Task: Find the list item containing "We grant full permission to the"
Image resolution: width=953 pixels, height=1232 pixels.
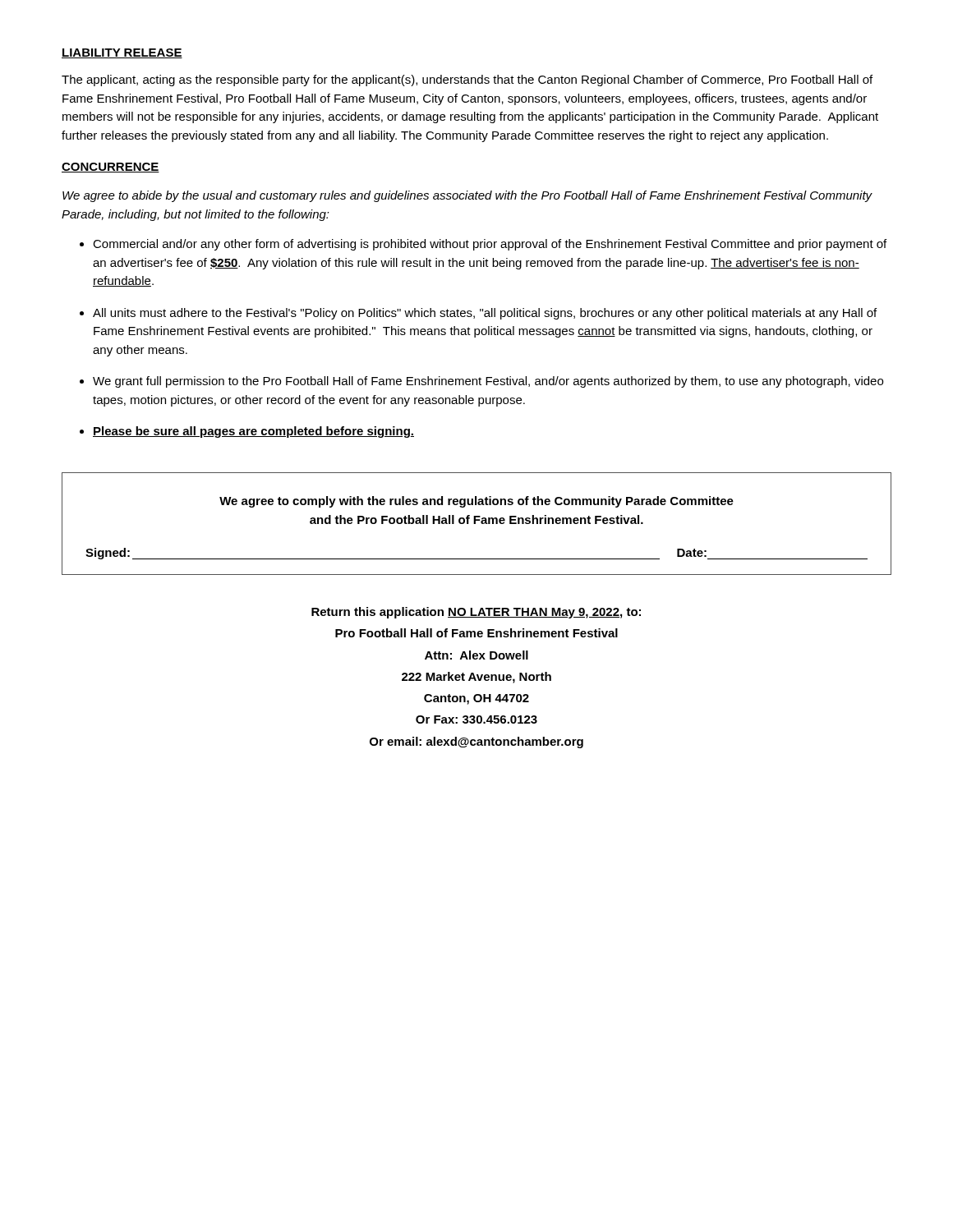Action: coord(488,390)
